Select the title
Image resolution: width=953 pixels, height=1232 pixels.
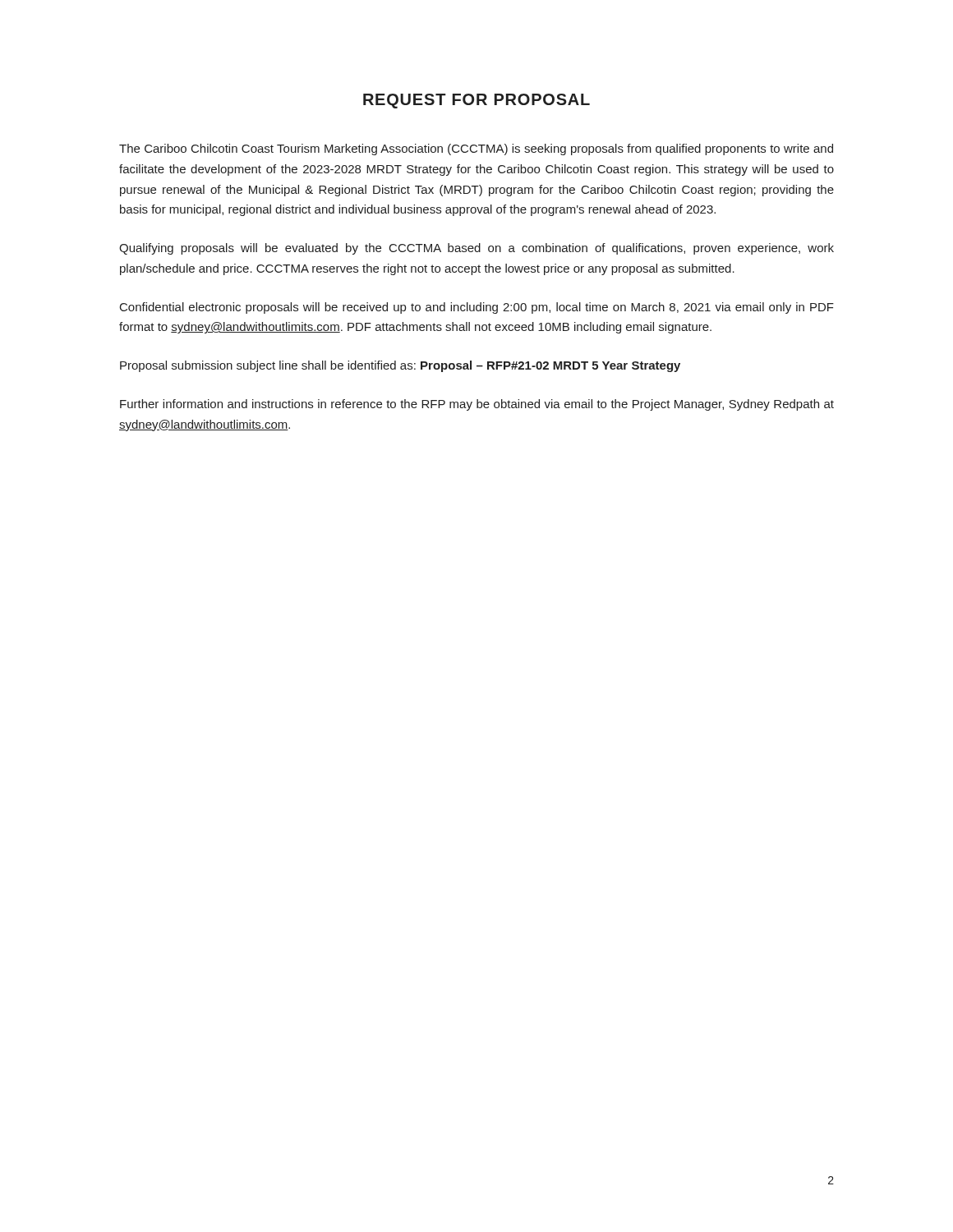(476, 99)
